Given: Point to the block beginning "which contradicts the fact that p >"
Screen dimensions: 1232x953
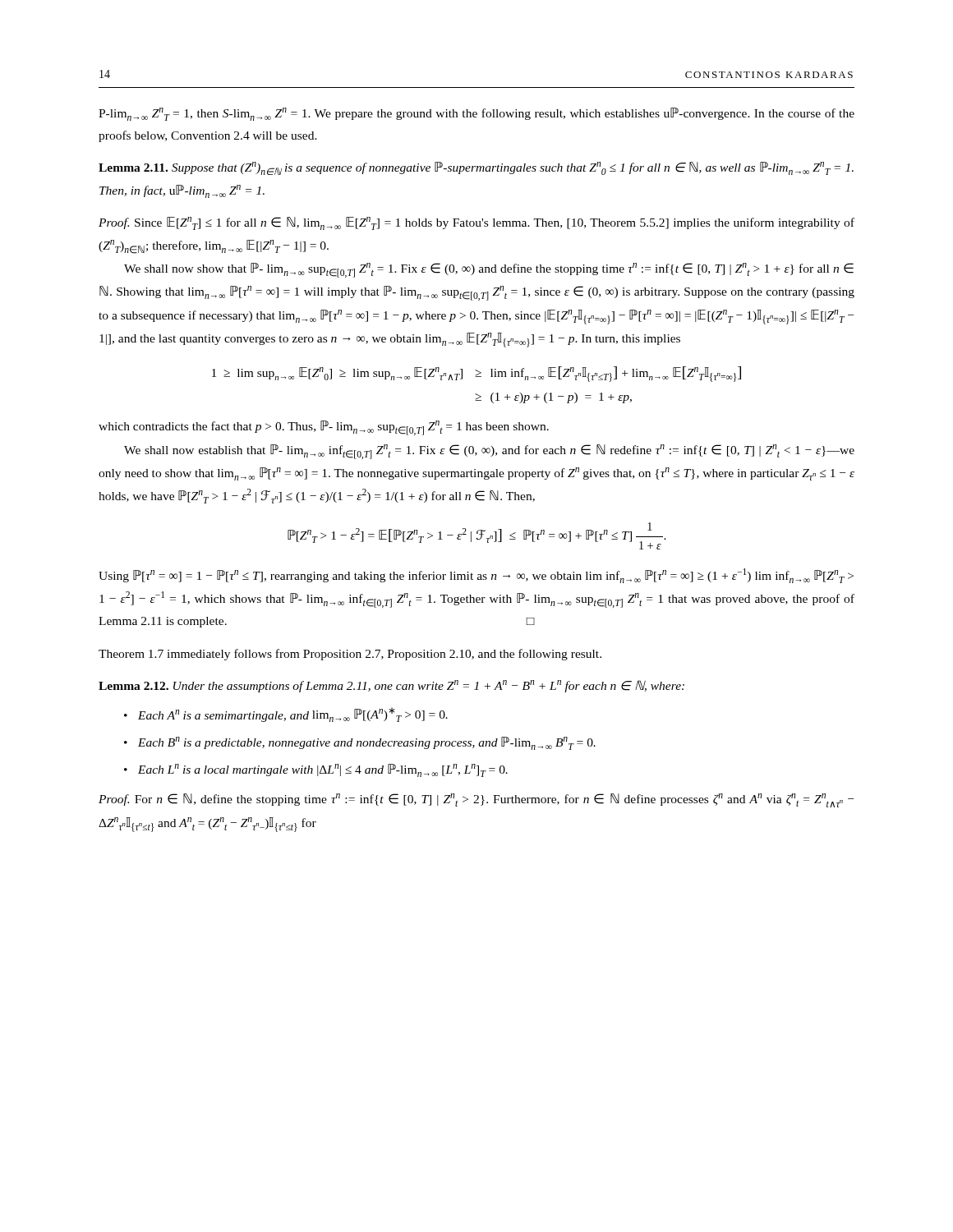Looking at the screenshot, I should (x=476, y=462).
